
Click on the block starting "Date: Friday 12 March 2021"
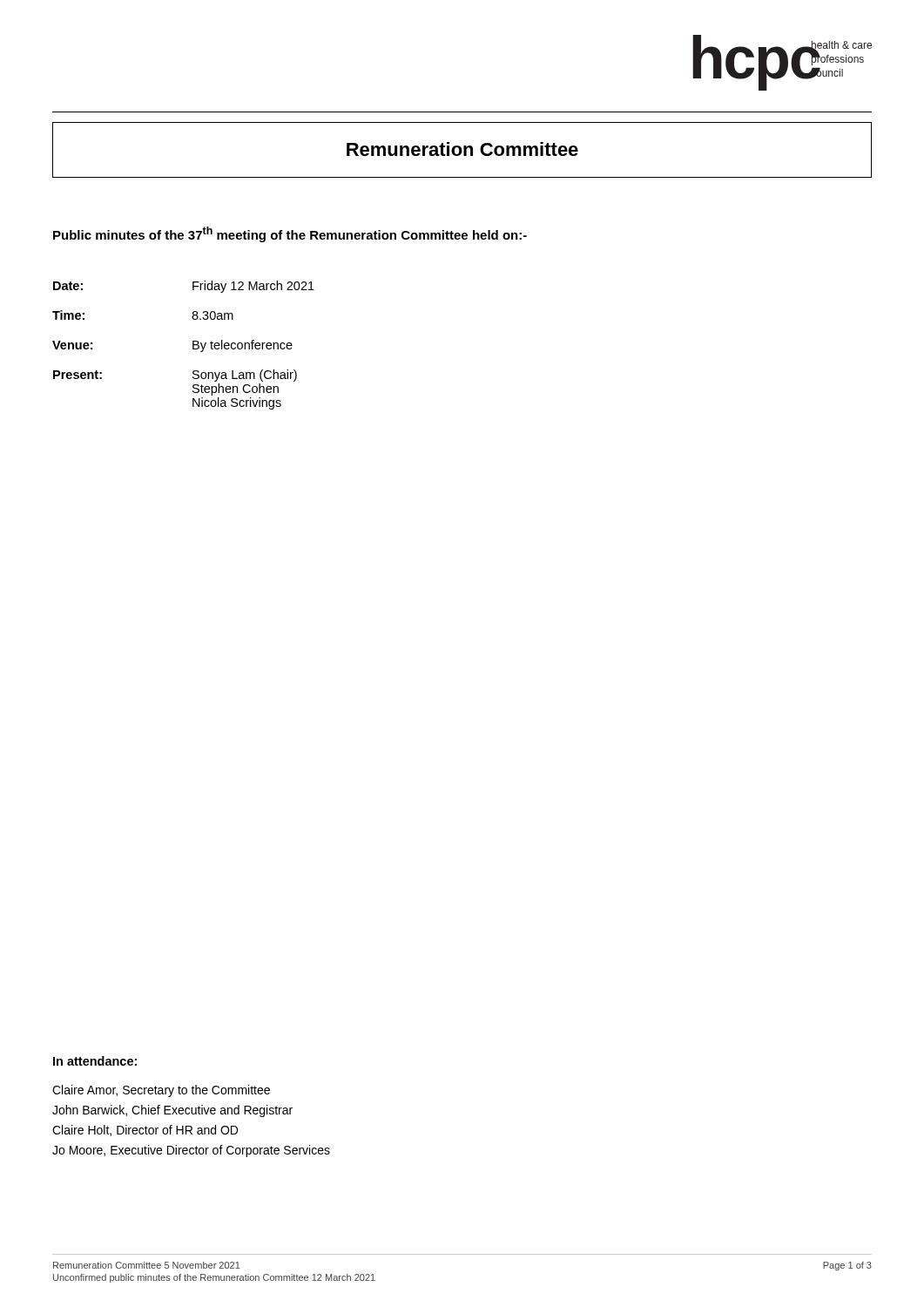click(67, 286)
